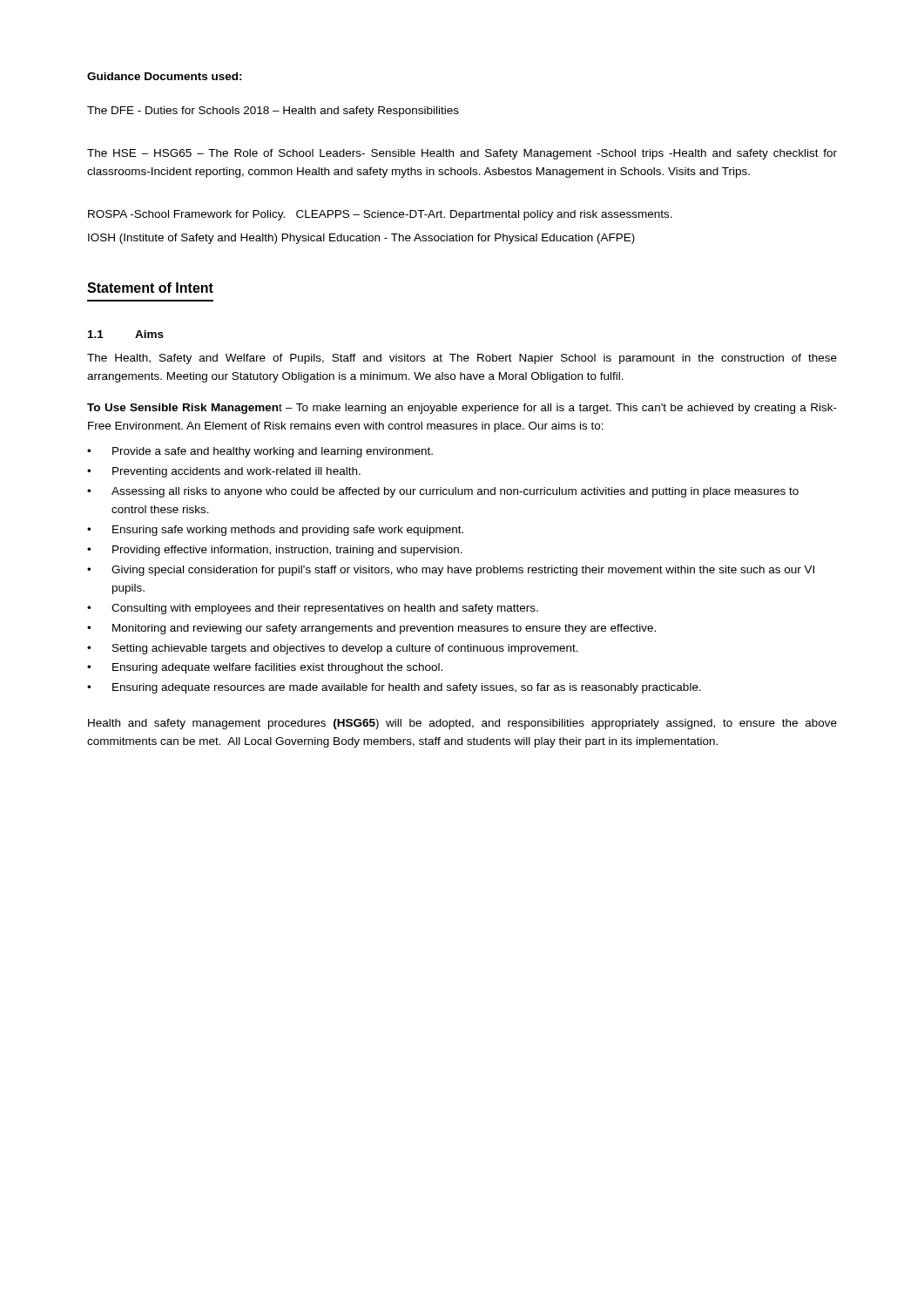Point to the text starting "IOSH (Institute of"
The width and height of the screenshot is (924, 1307).
[361, 237]
